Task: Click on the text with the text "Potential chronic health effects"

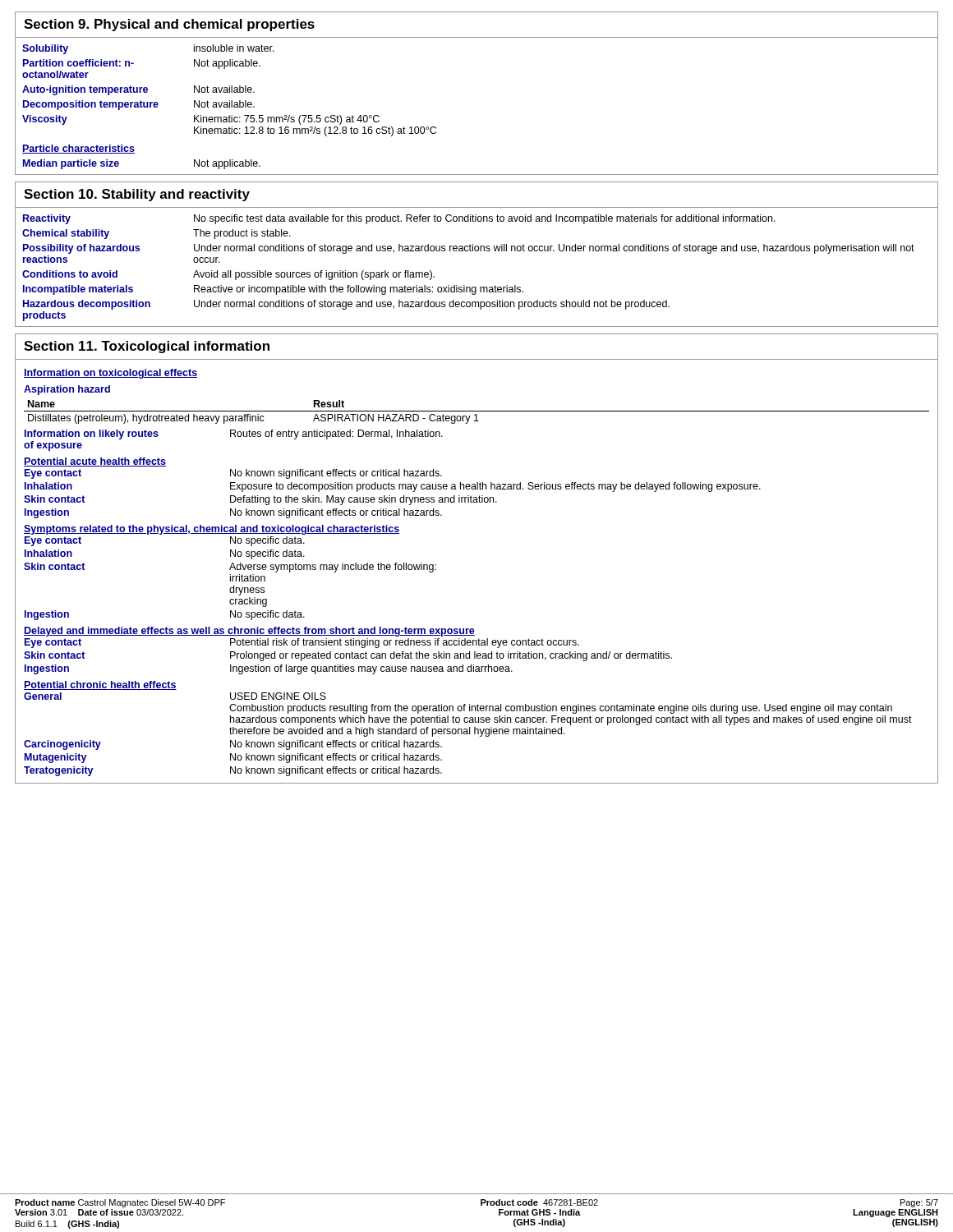Action: click(x=100, y=685)
